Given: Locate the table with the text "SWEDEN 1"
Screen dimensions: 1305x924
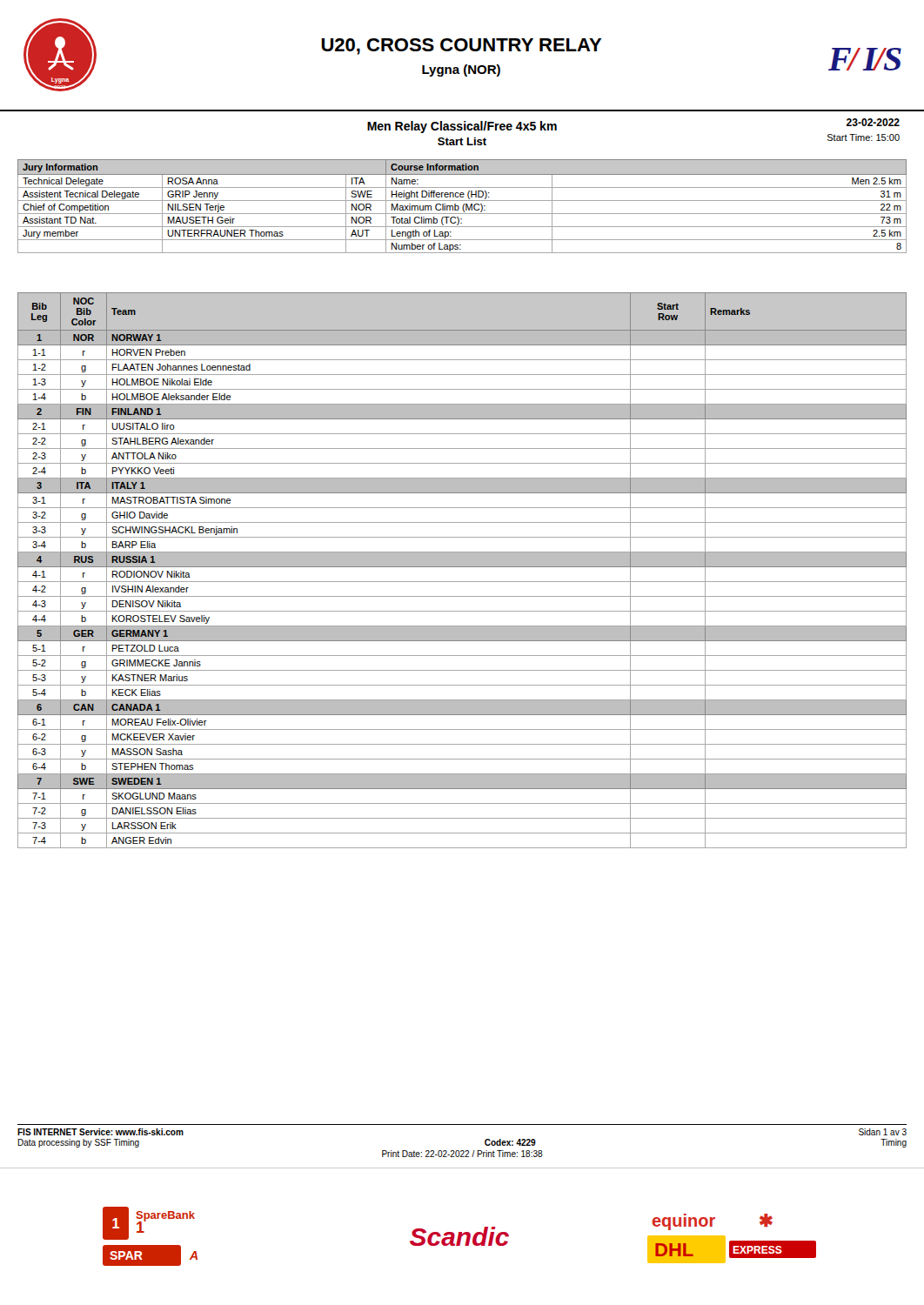Looking at the screenshot, I should [x=462, y=570].
